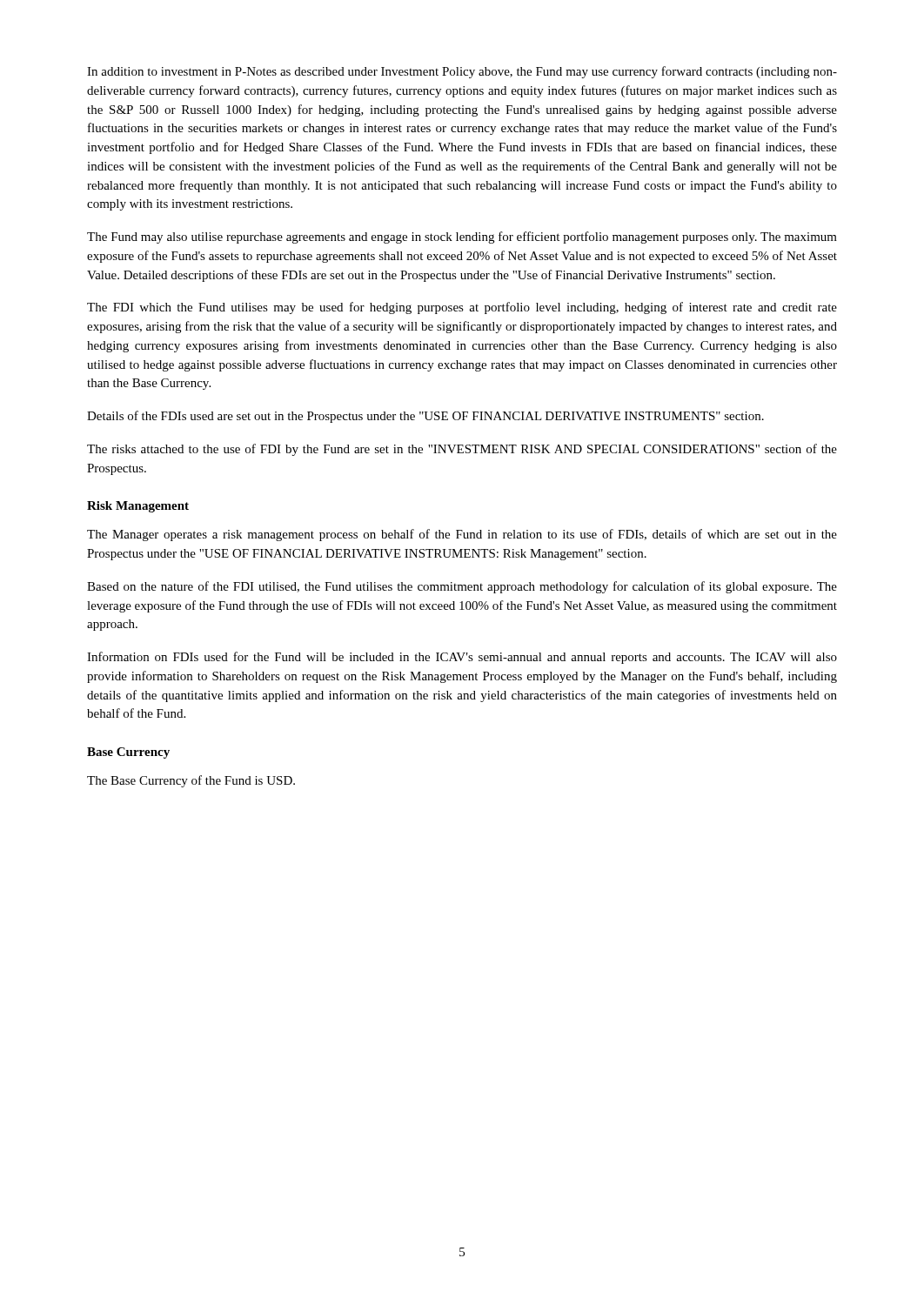Point to the region starting "Risk Management"
The image size is (924, 1305).
[x=138, y=506]
